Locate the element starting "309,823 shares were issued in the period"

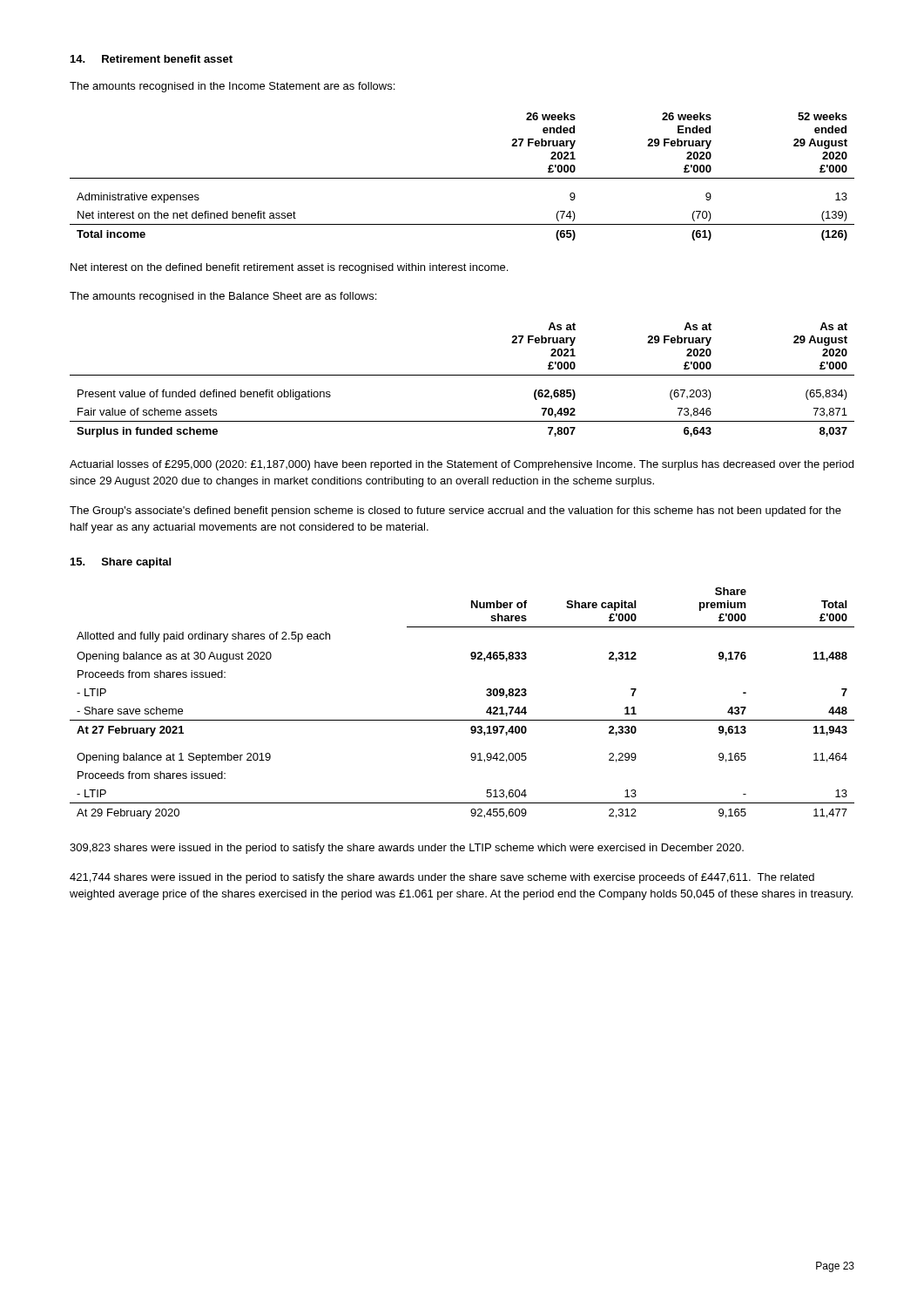point(407,847)
